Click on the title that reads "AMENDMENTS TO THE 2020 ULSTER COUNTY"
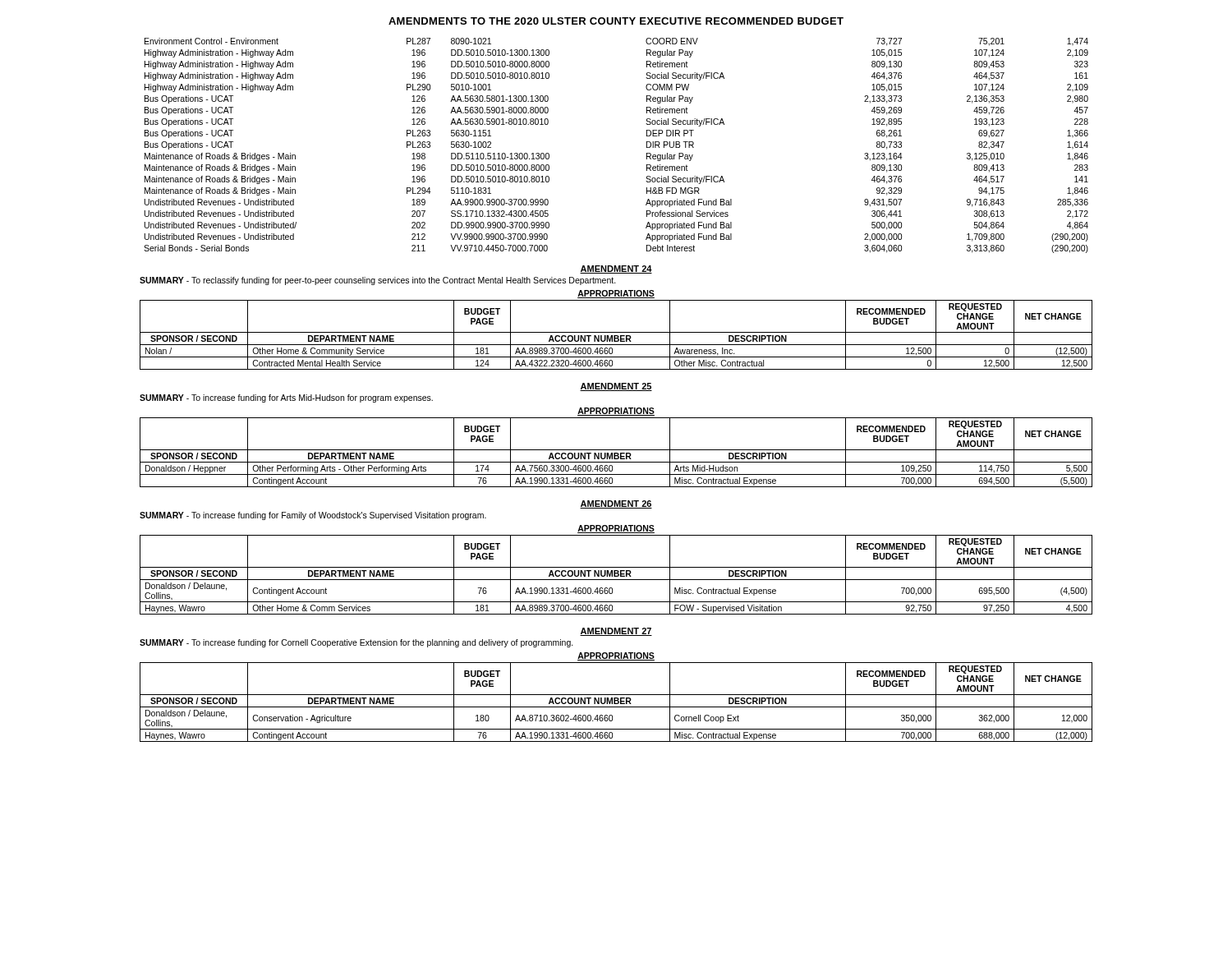 (616, 21)
